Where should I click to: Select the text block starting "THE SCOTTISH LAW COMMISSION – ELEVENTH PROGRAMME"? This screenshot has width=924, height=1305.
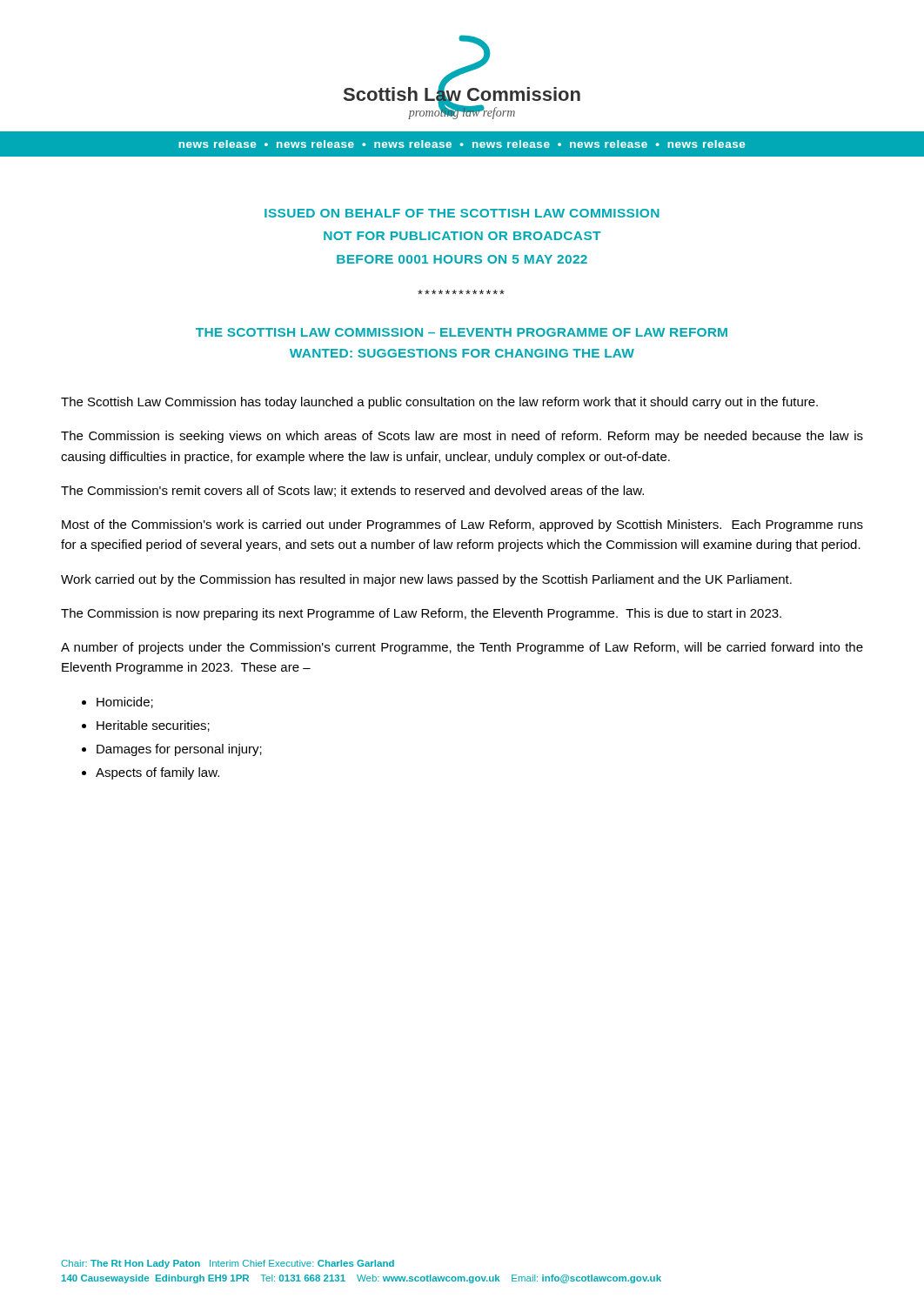click(x=462, y=342)
